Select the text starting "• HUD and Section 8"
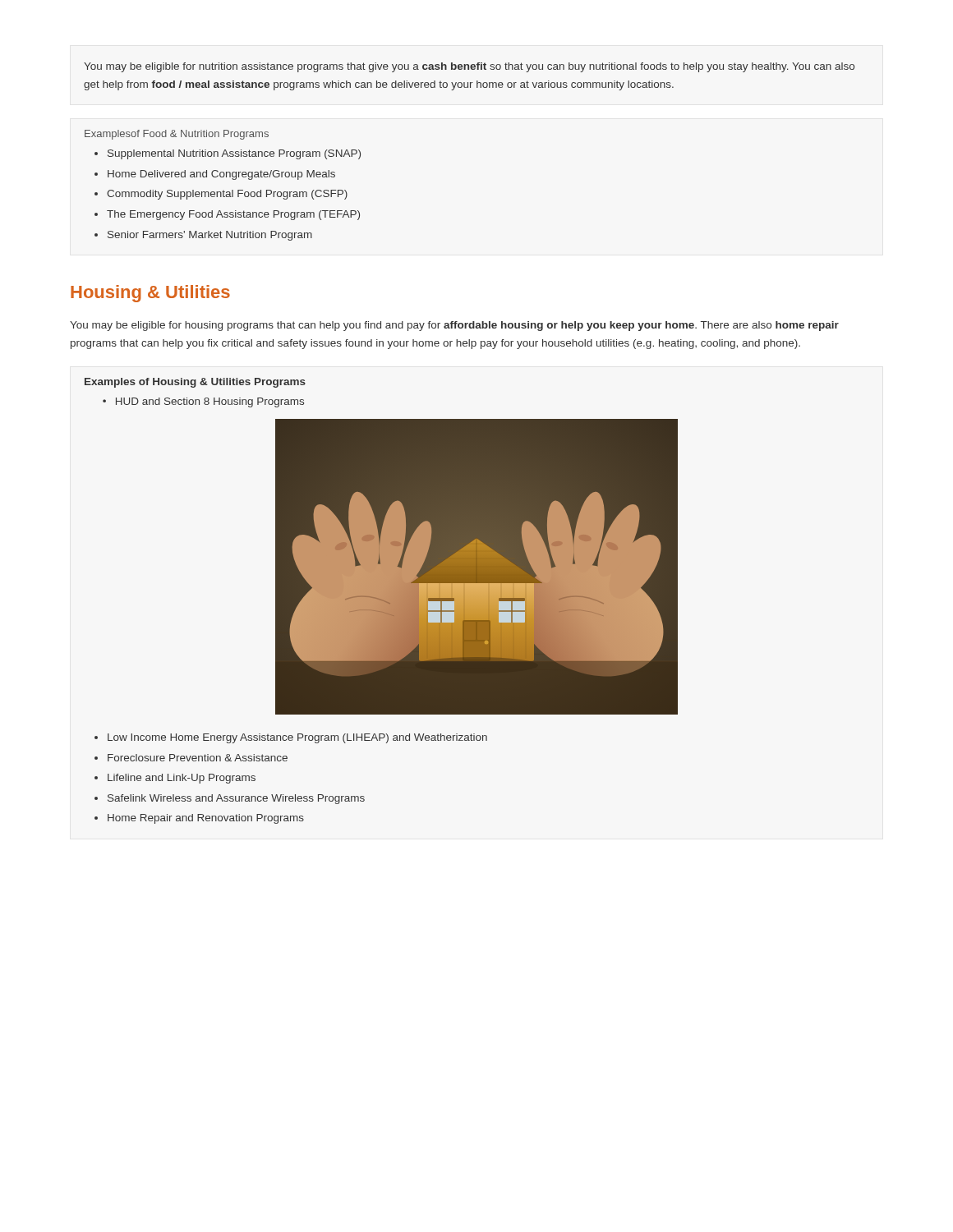This screenshot has height=1232, width=953. 201,402
